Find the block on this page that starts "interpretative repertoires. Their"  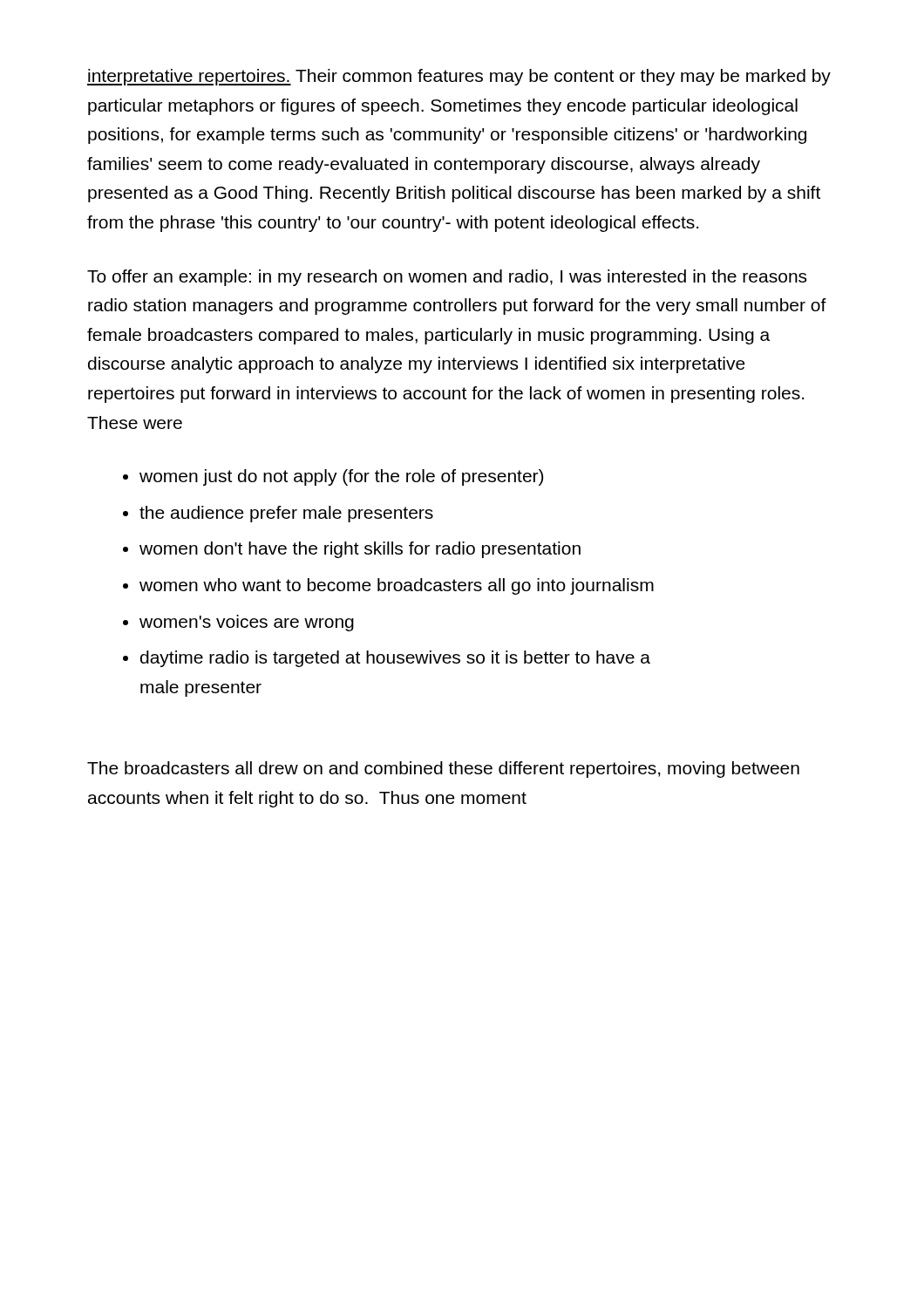coord(459,149)
